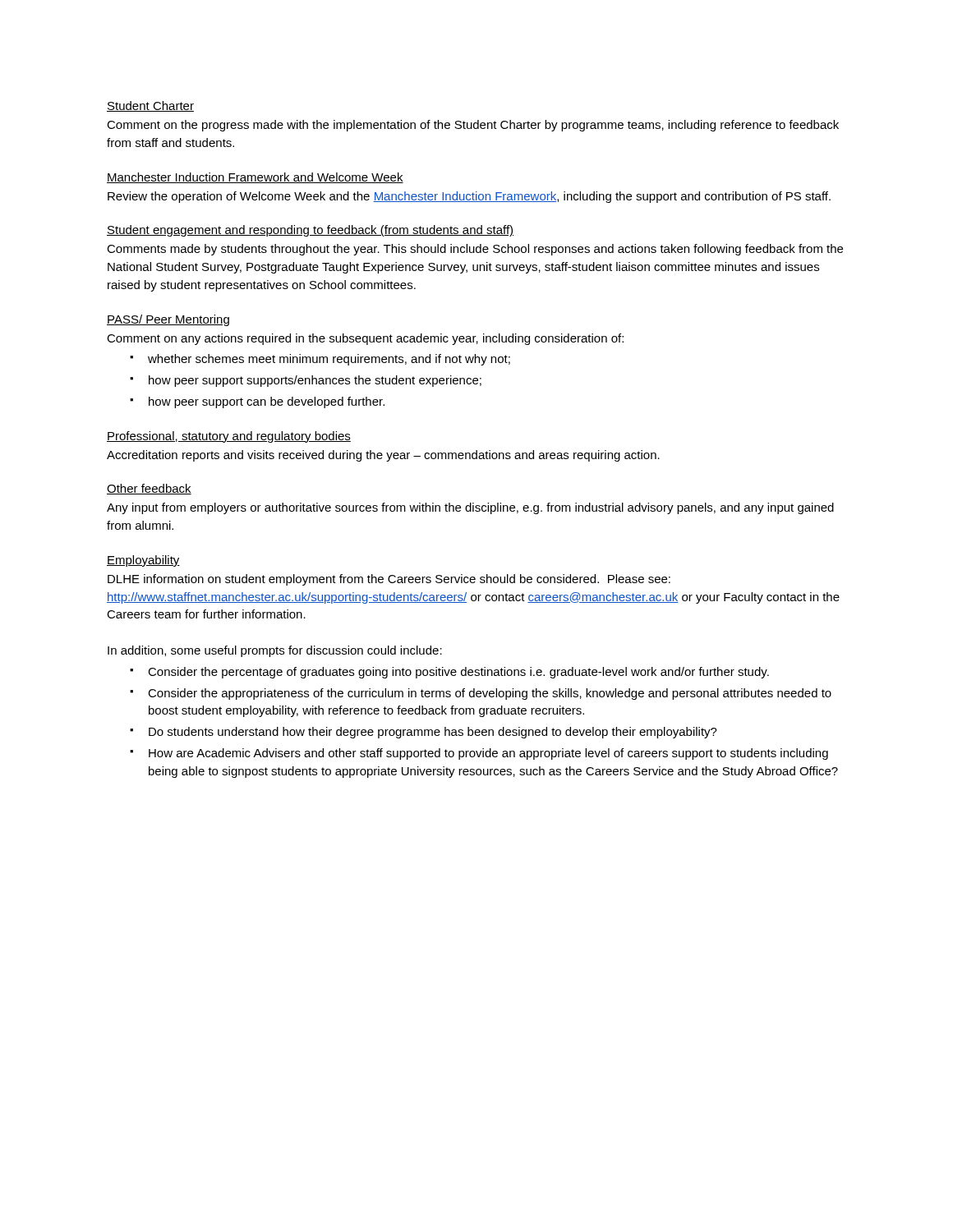953x1232 pixels.
Task: Locate the text "Other feedback"
Action: [x=149, y=488]
